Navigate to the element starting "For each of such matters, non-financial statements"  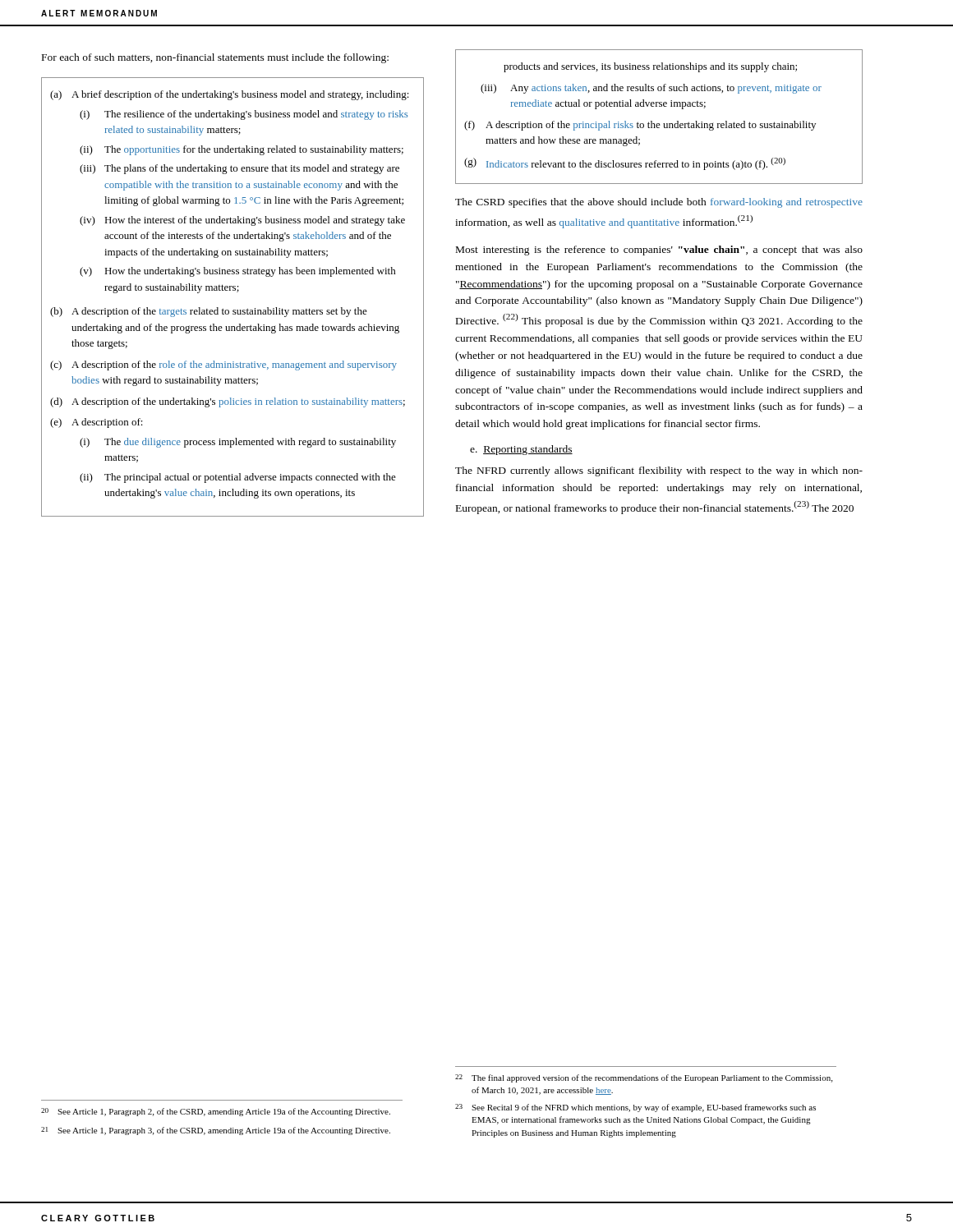(x=215, y=57)
